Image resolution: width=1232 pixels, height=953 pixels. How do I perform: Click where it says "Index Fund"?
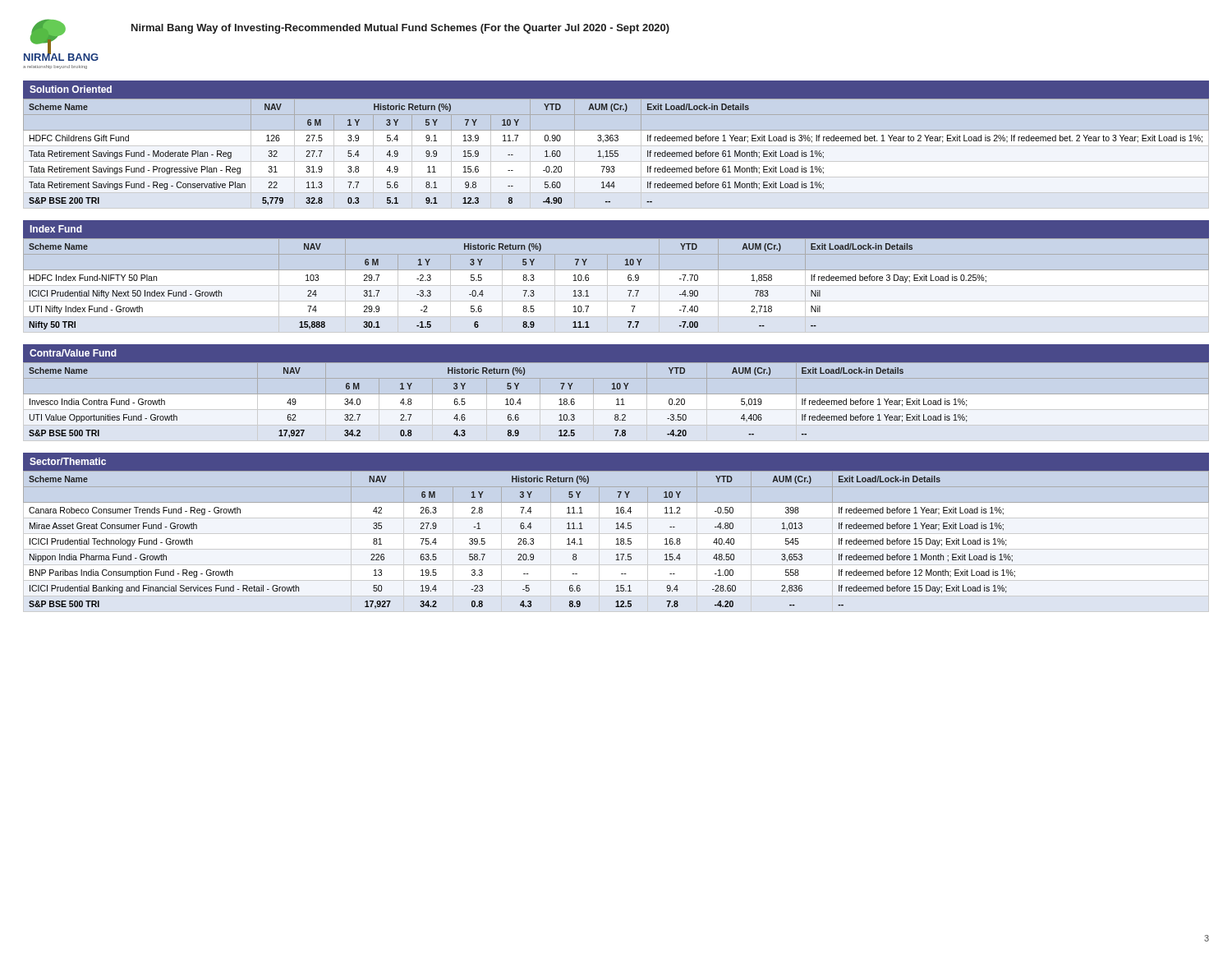[56, 229]
